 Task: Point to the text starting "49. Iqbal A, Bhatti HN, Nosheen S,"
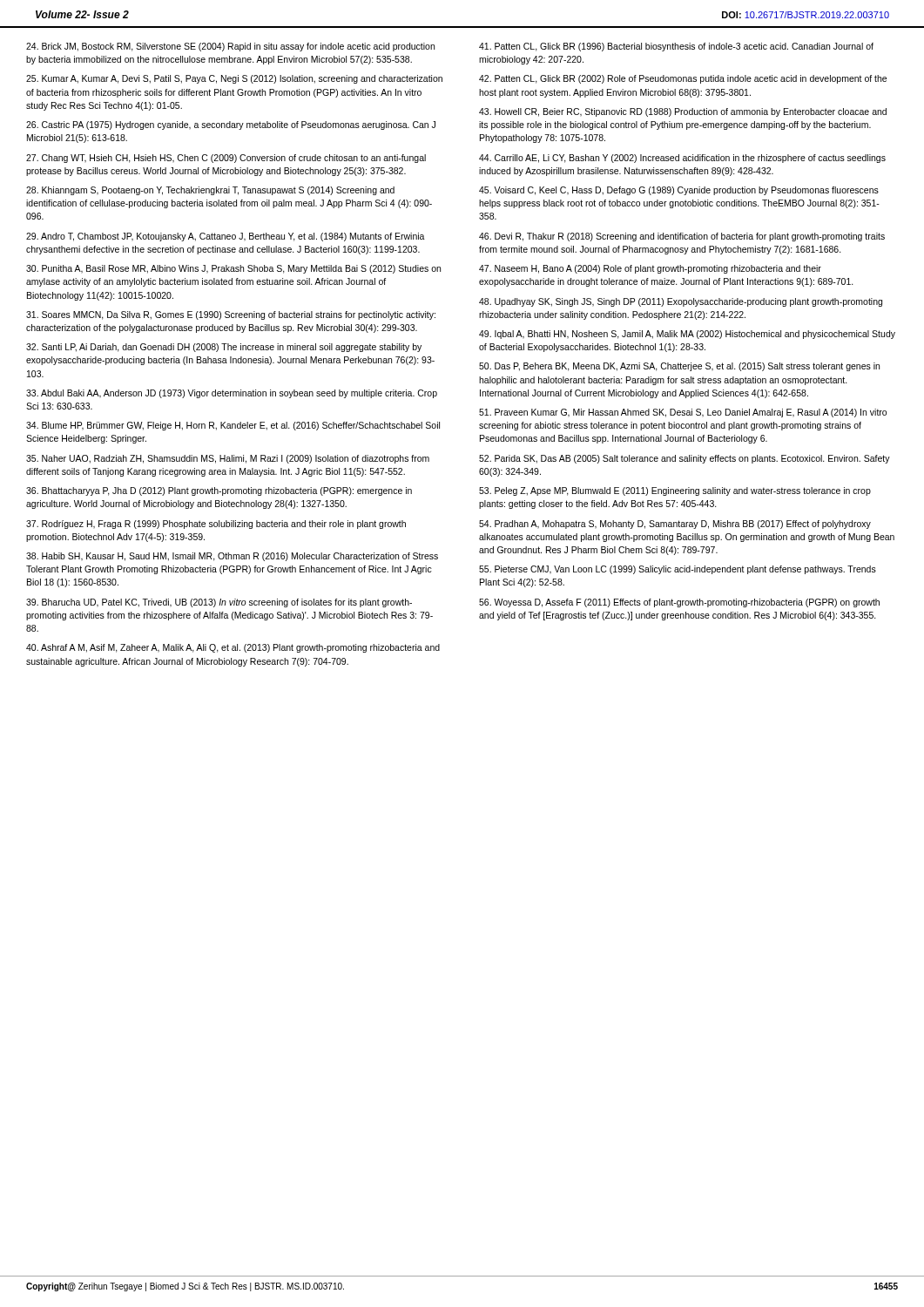687,340
